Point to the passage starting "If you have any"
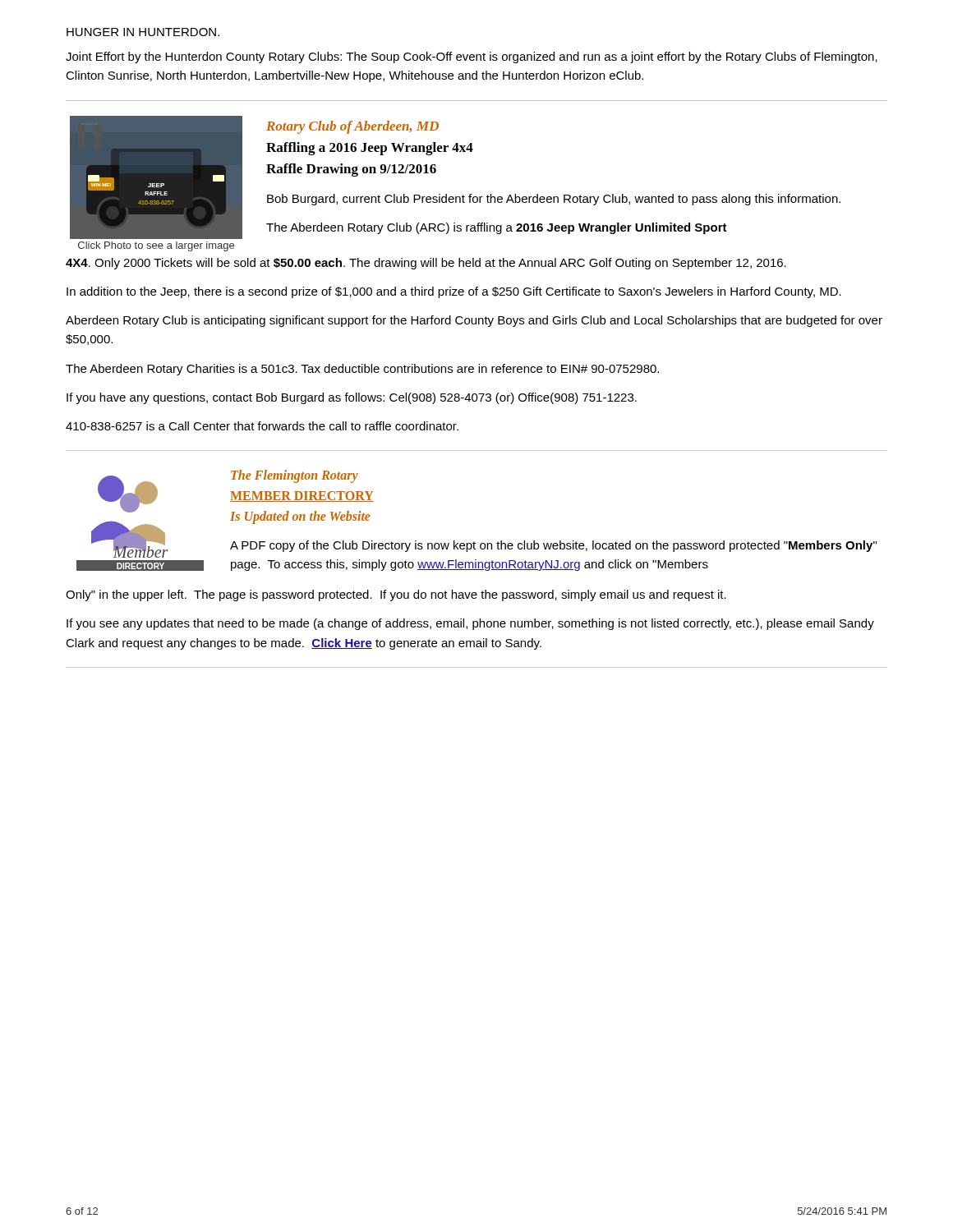This screenshot has height=1232, width=953. [x=352, y=397]
